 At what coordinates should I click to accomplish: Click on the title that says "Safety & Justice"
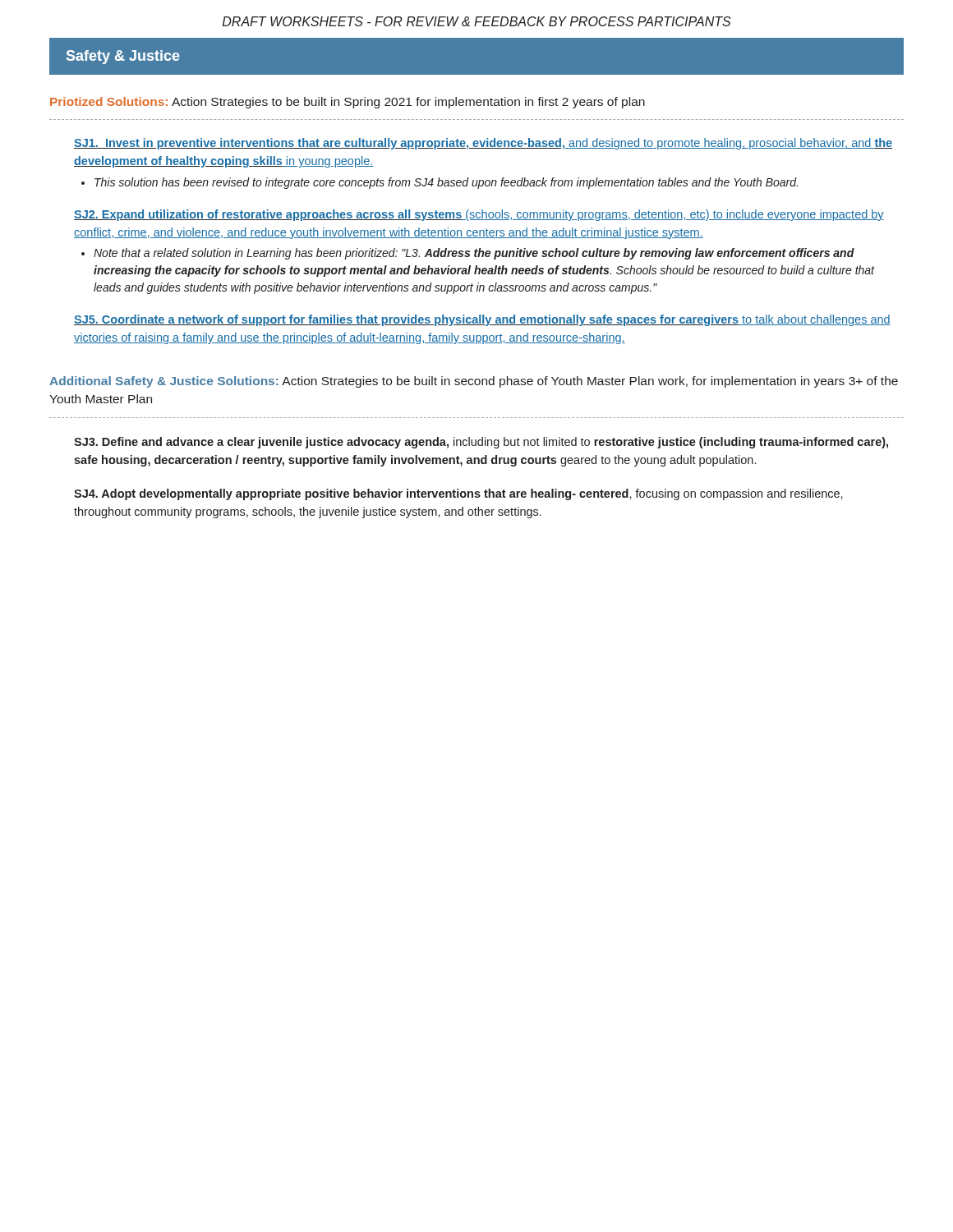(x=123, y=56)
